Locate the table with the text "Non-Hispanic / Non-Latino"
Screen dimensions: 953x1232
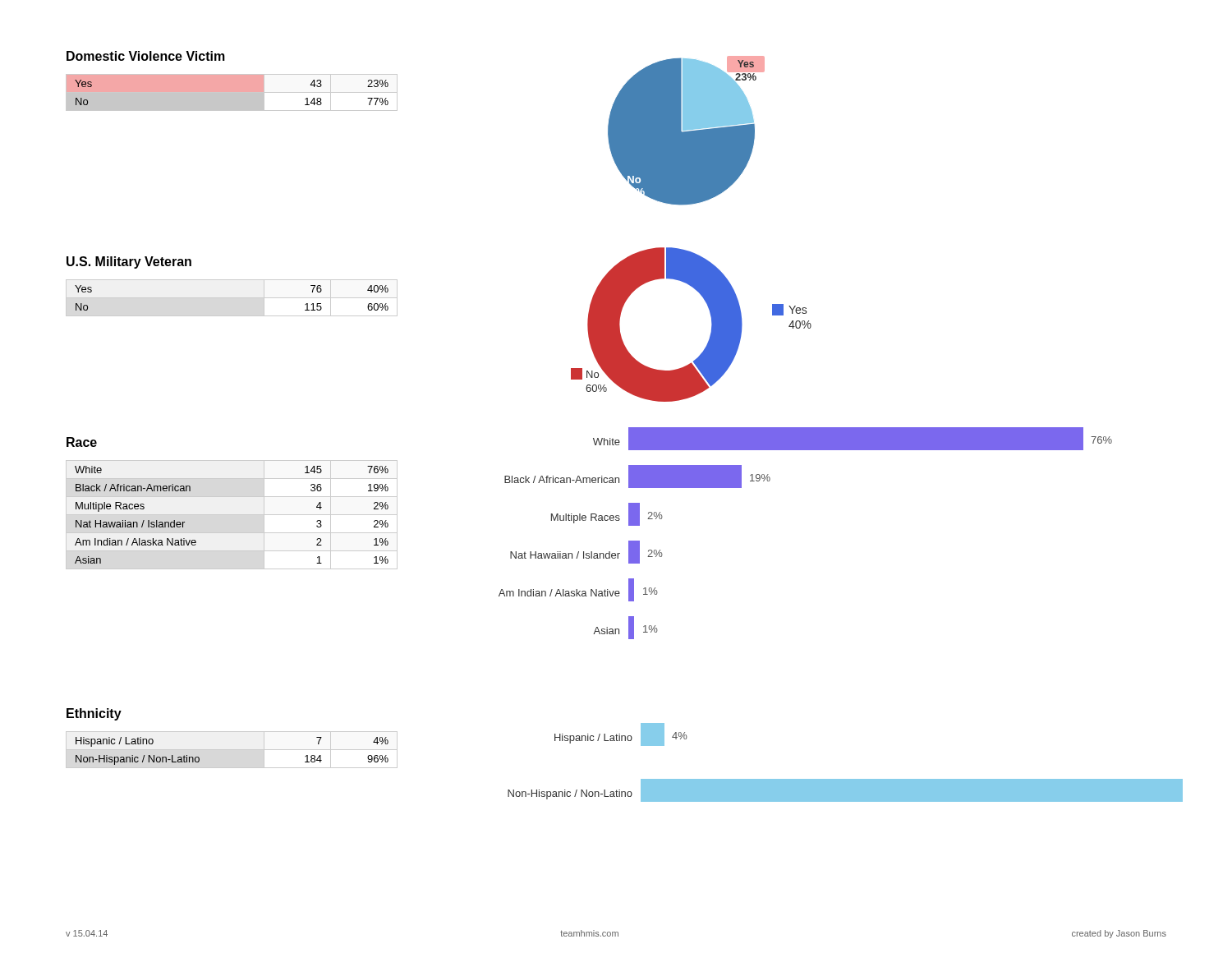(232, 750)
